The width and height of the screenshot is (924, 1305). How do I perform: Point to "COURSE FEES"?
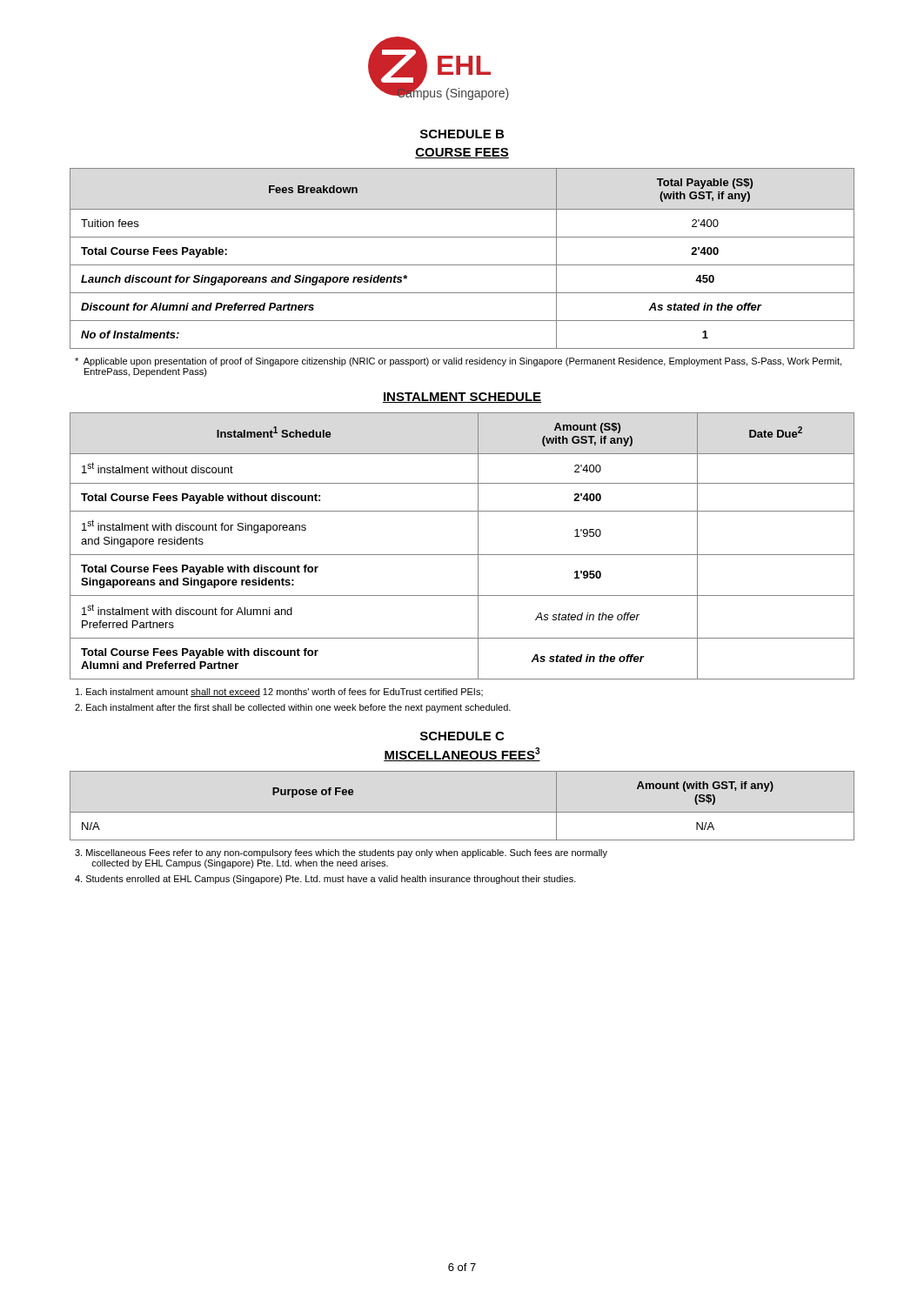coord(462,152)
